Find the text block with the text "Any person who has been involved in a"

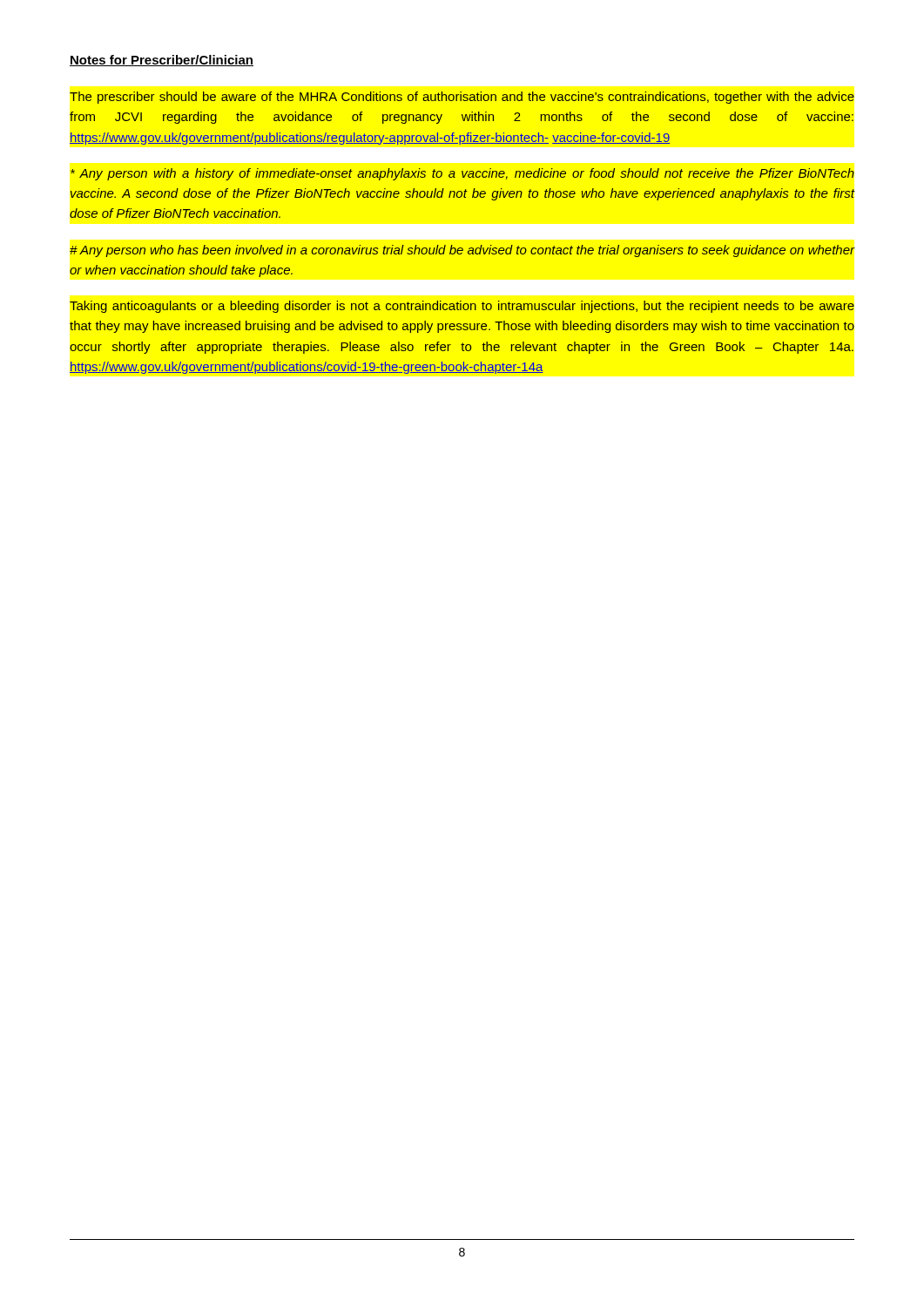462,259
